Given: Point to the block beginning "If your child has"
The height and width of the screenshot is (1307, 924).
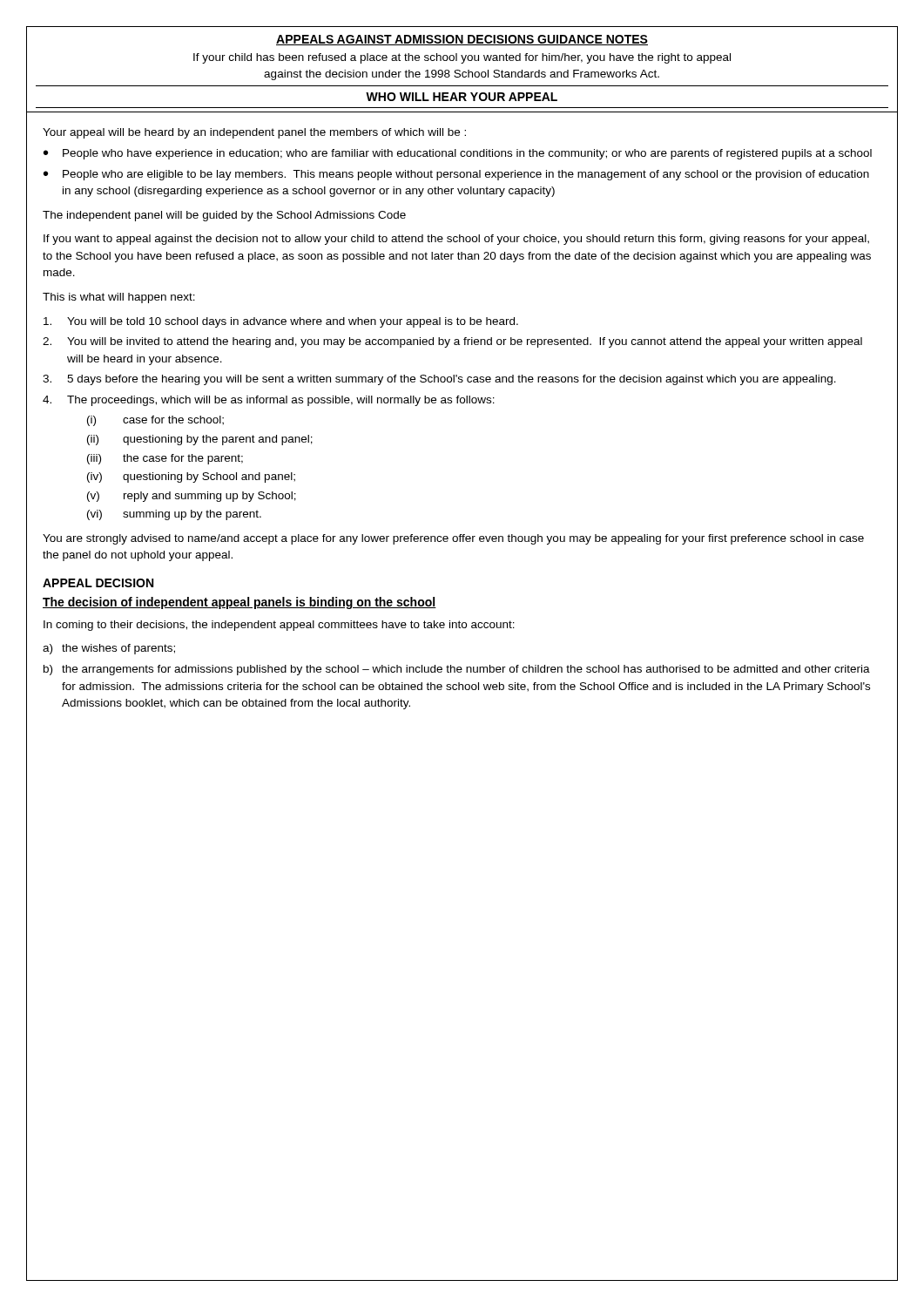Looking at the screenshot, I should [x=462, y=65].
